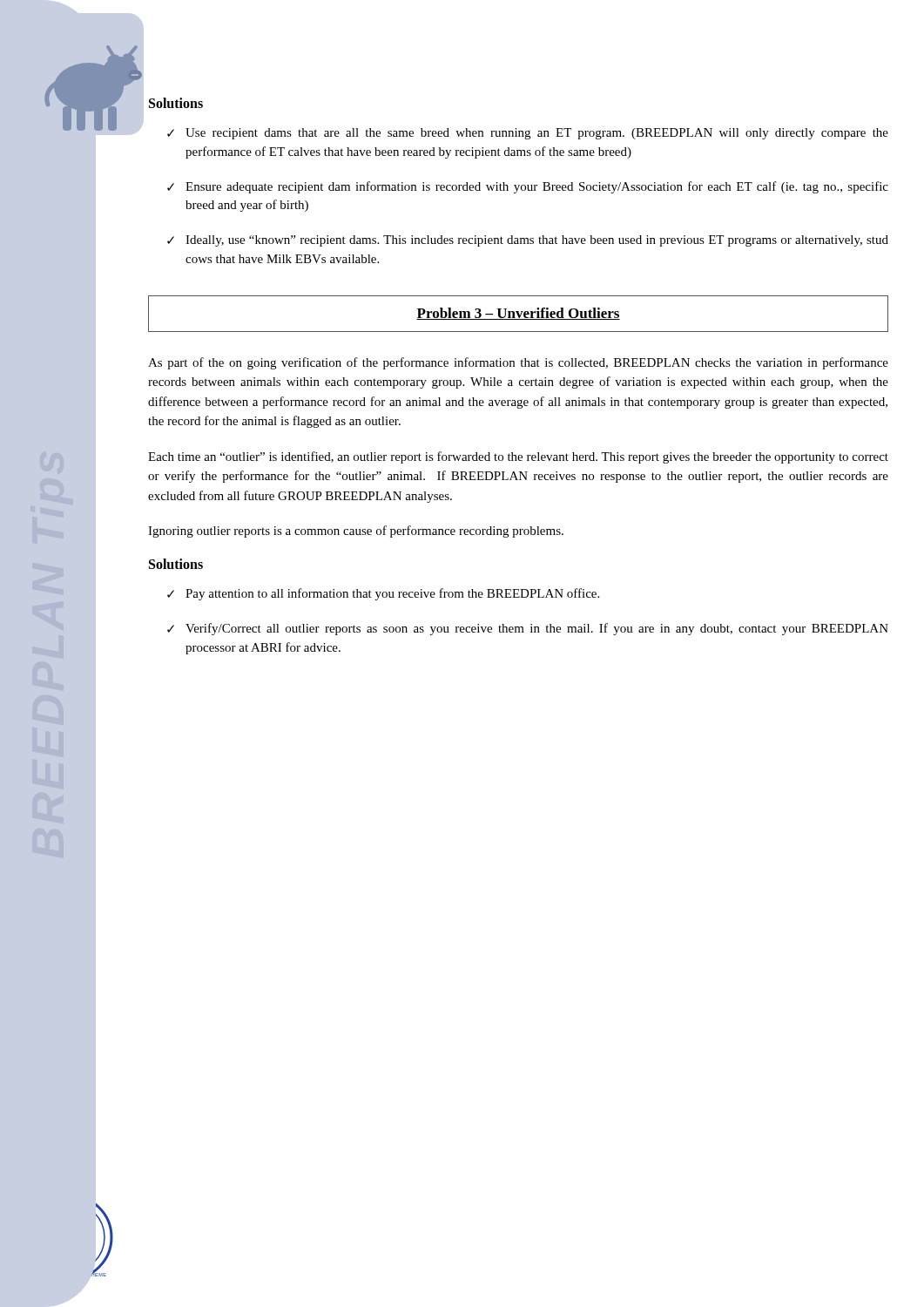924x1307 pixels.
Task: Find the block on this page that starts "✓ Ideally, use “known”"
Action: pos(527,250)
